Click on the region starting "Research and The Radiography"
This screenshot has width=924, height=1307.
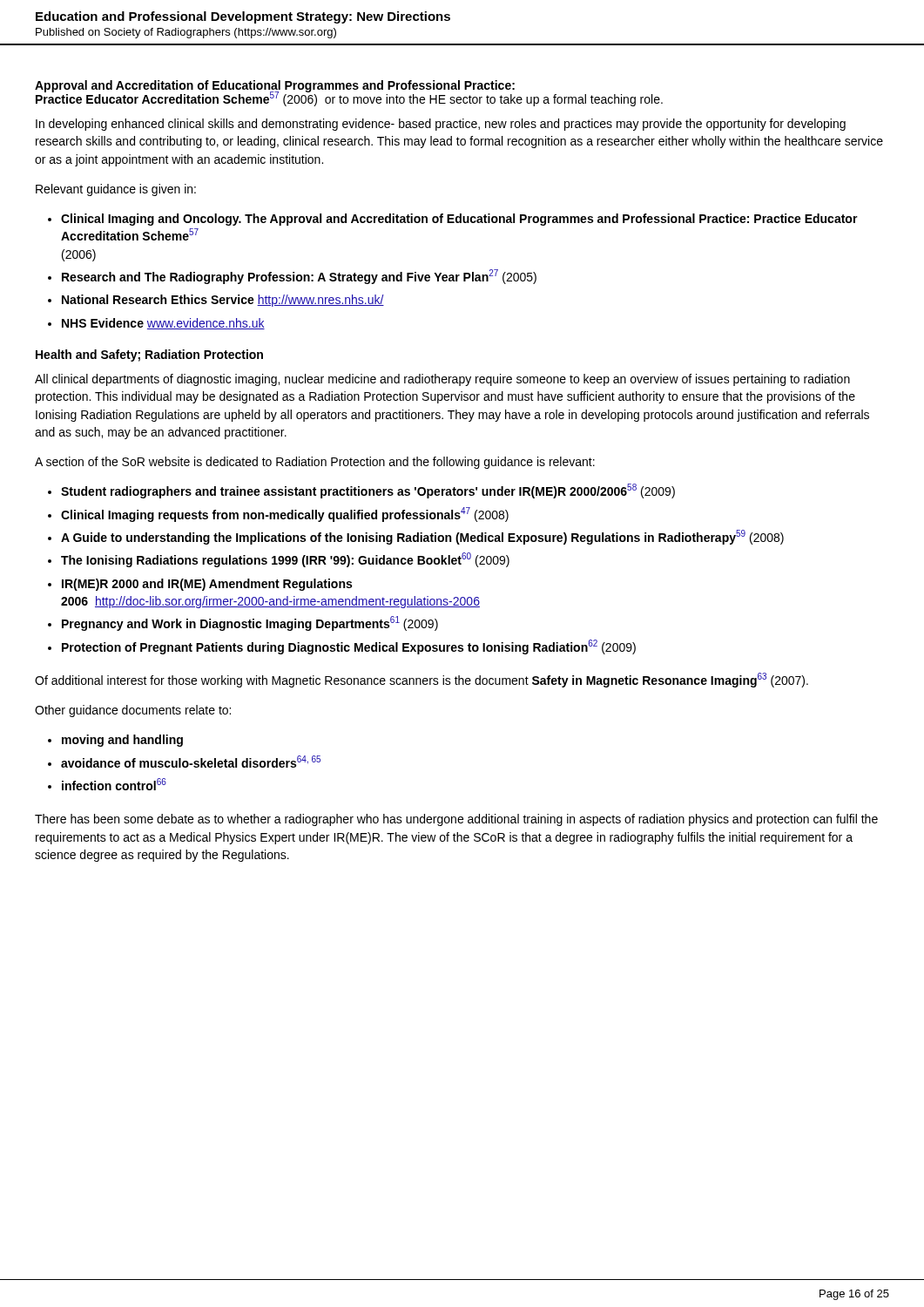[x=299, y=276]
